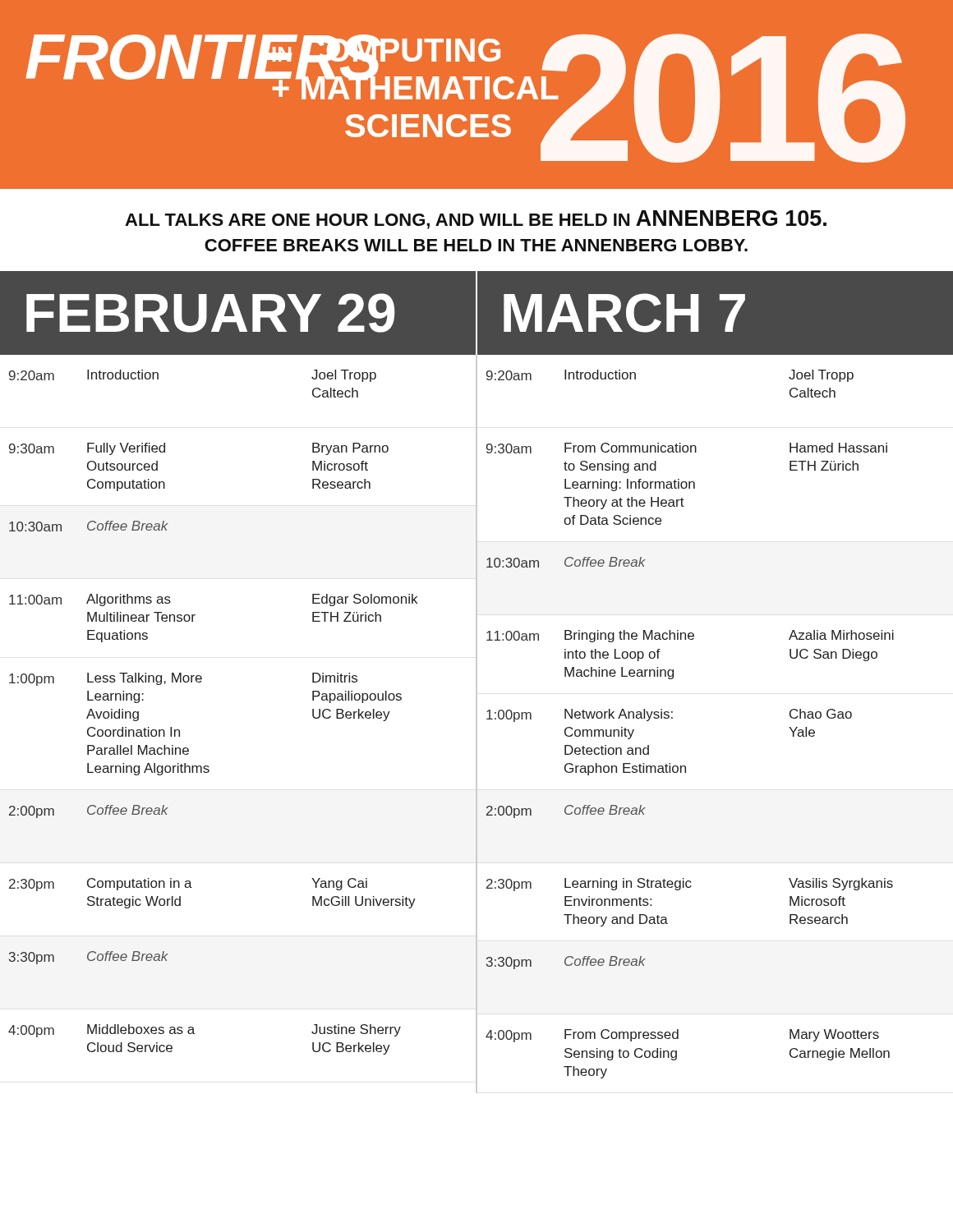Locate the title

pyautogui.click(x=464, y=94)
